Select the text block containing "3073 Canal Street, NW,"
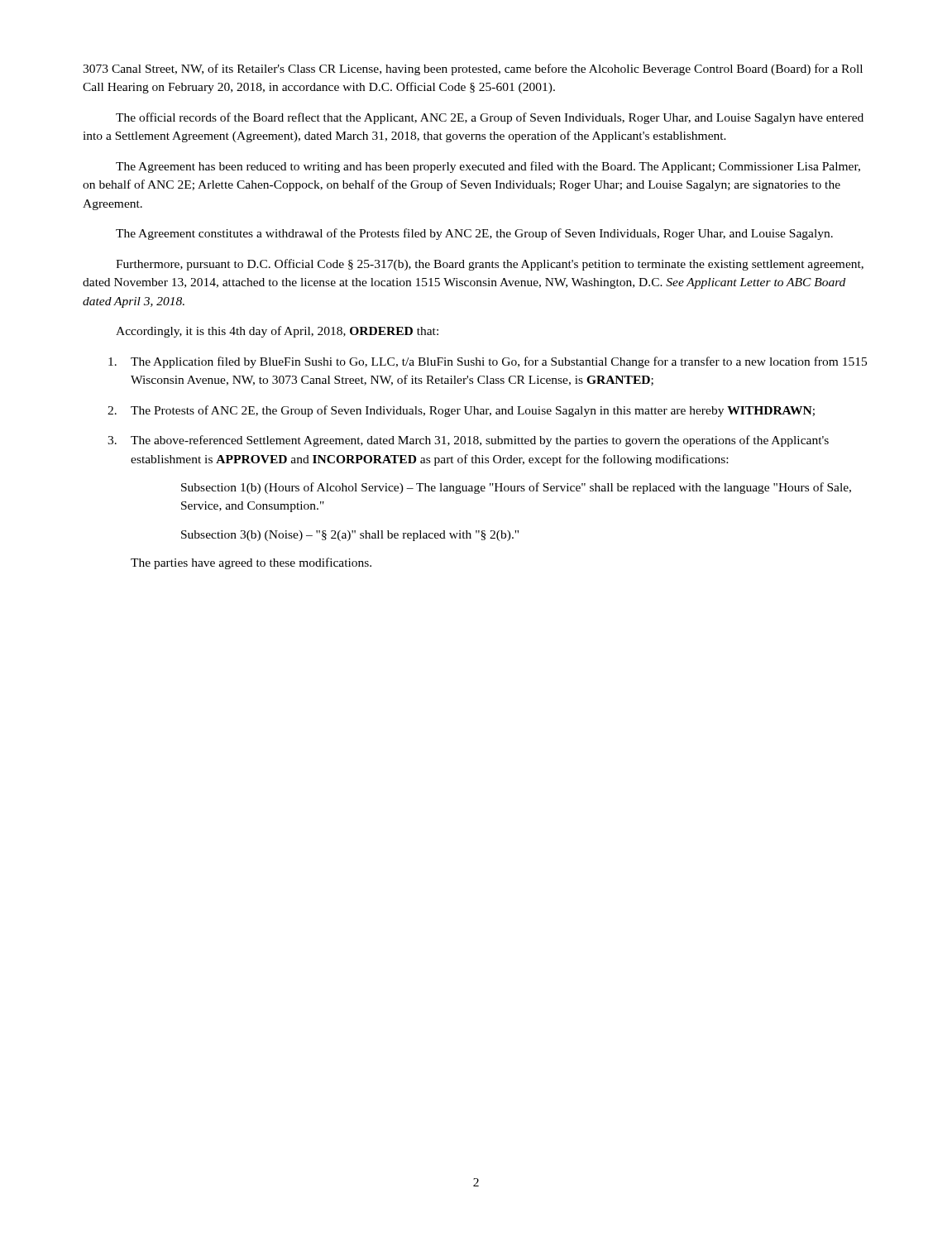Viewport: 952px width, 1241px height. 473,78
